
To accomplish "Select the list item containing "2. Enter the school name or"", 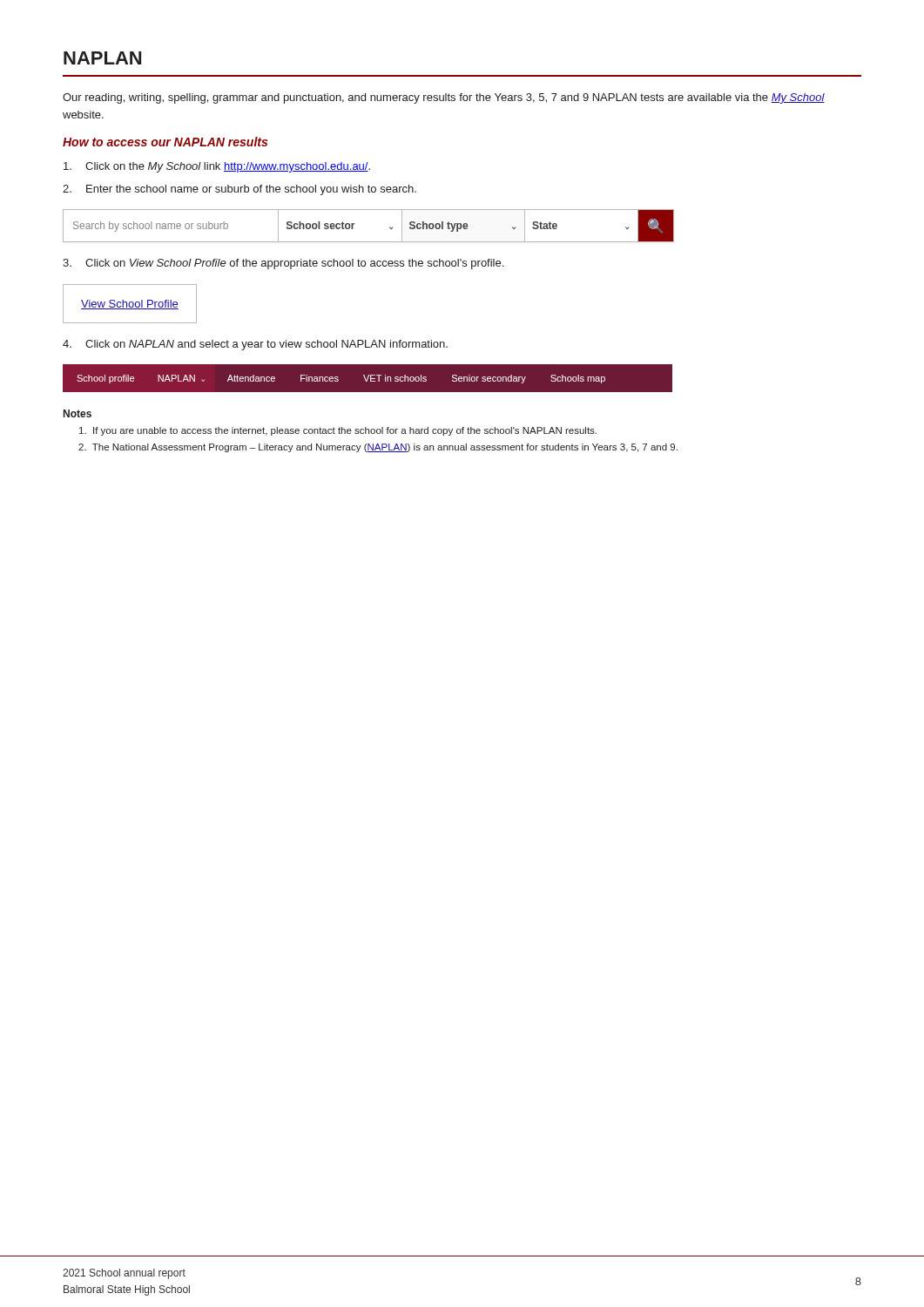I will (x=240, y=188).
